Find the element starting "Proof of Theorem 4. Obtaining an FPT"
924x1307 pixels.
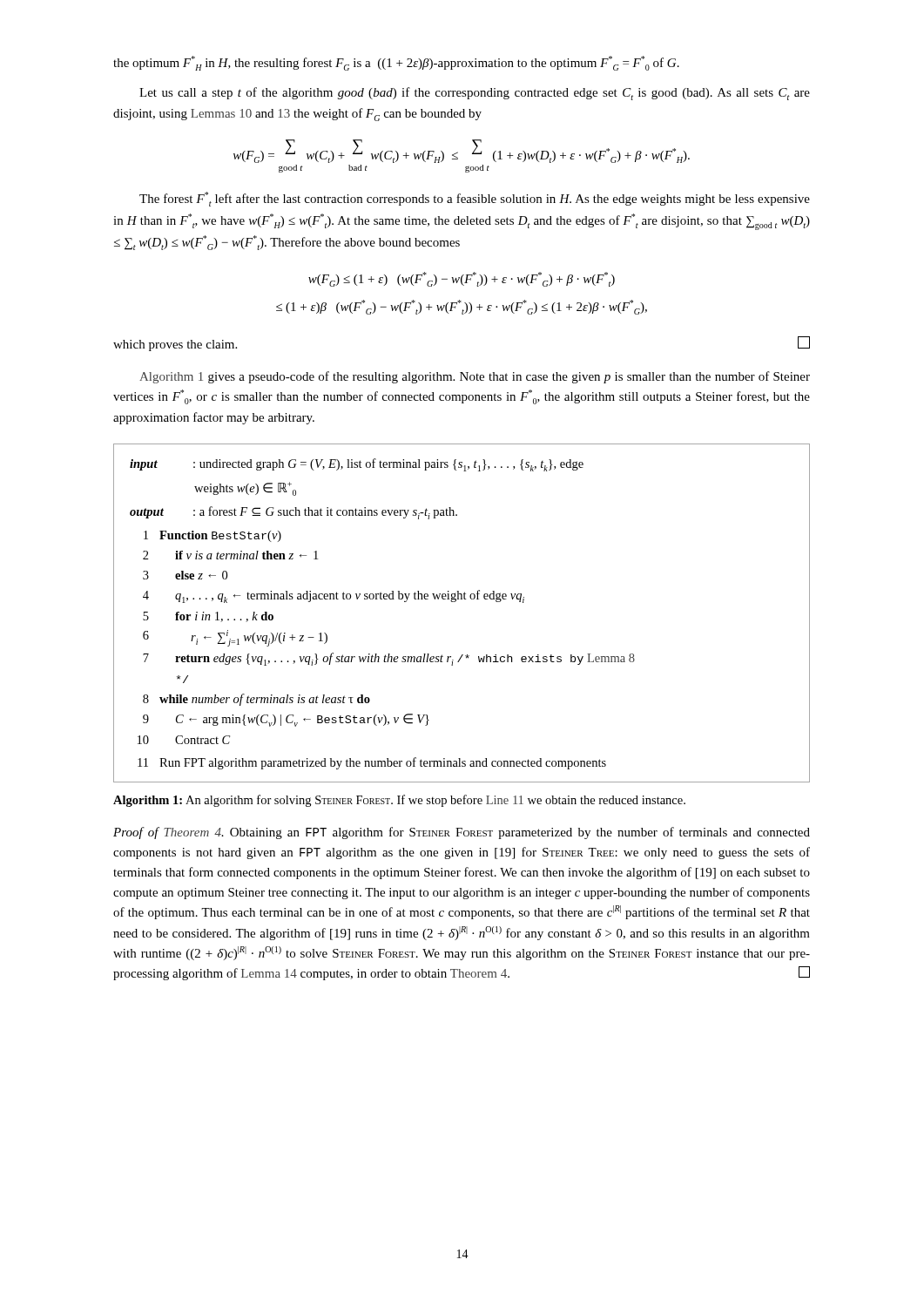click(x=462, y=903)
